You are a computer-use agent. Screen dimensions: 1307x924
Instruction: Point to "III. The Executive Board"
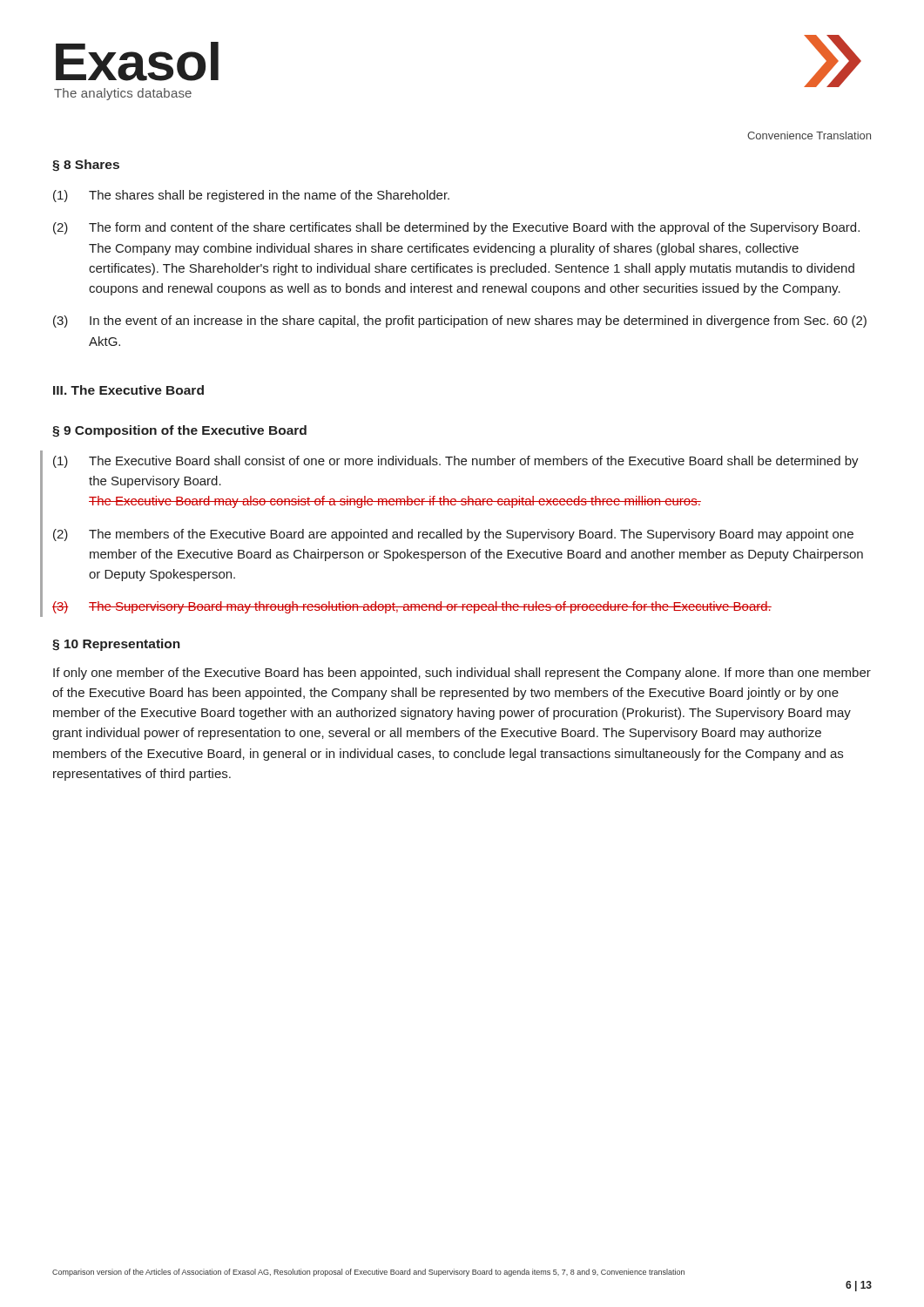click(x=128, y=390)
